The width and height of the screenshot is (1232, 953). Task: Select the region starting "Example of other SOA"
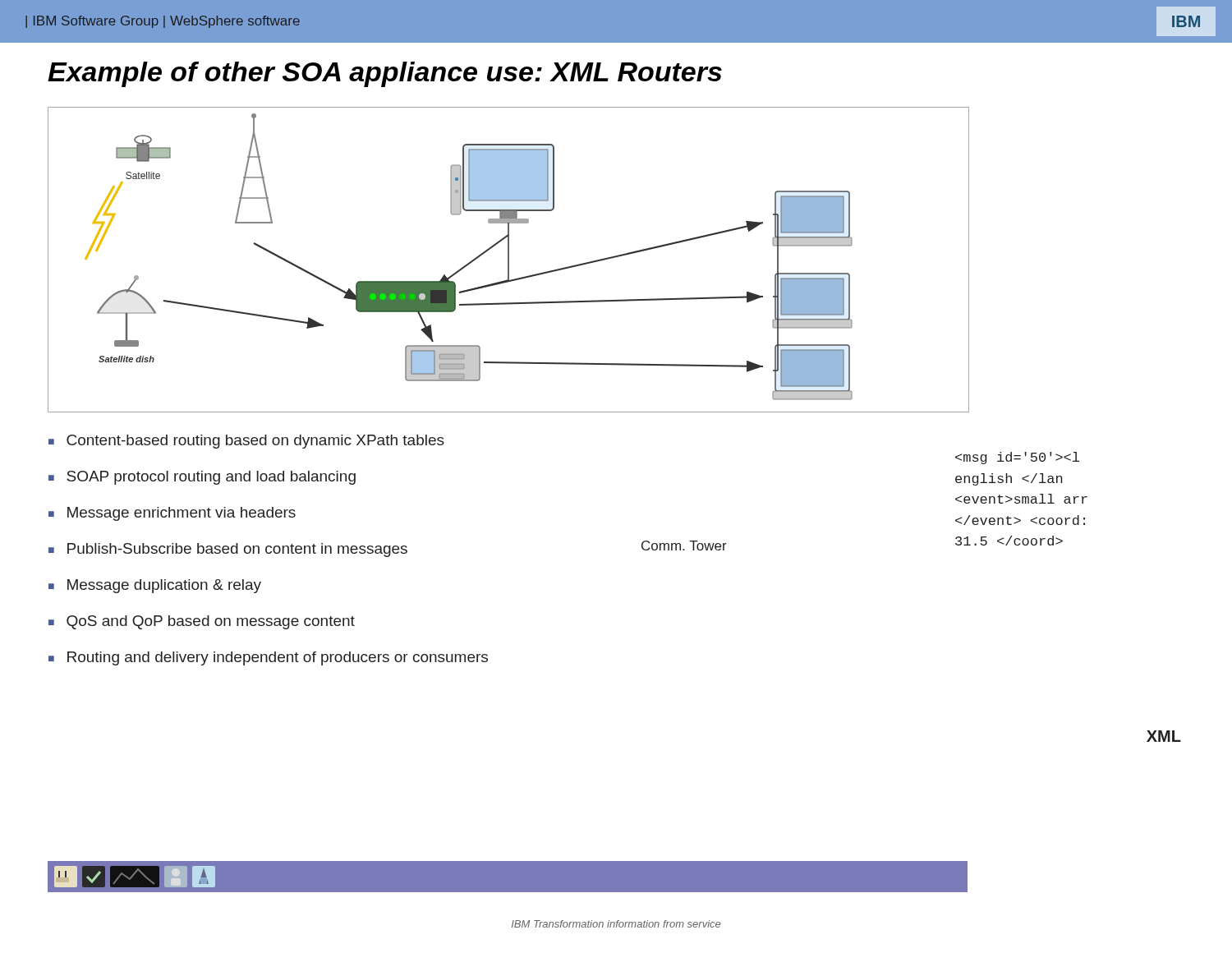385,71
